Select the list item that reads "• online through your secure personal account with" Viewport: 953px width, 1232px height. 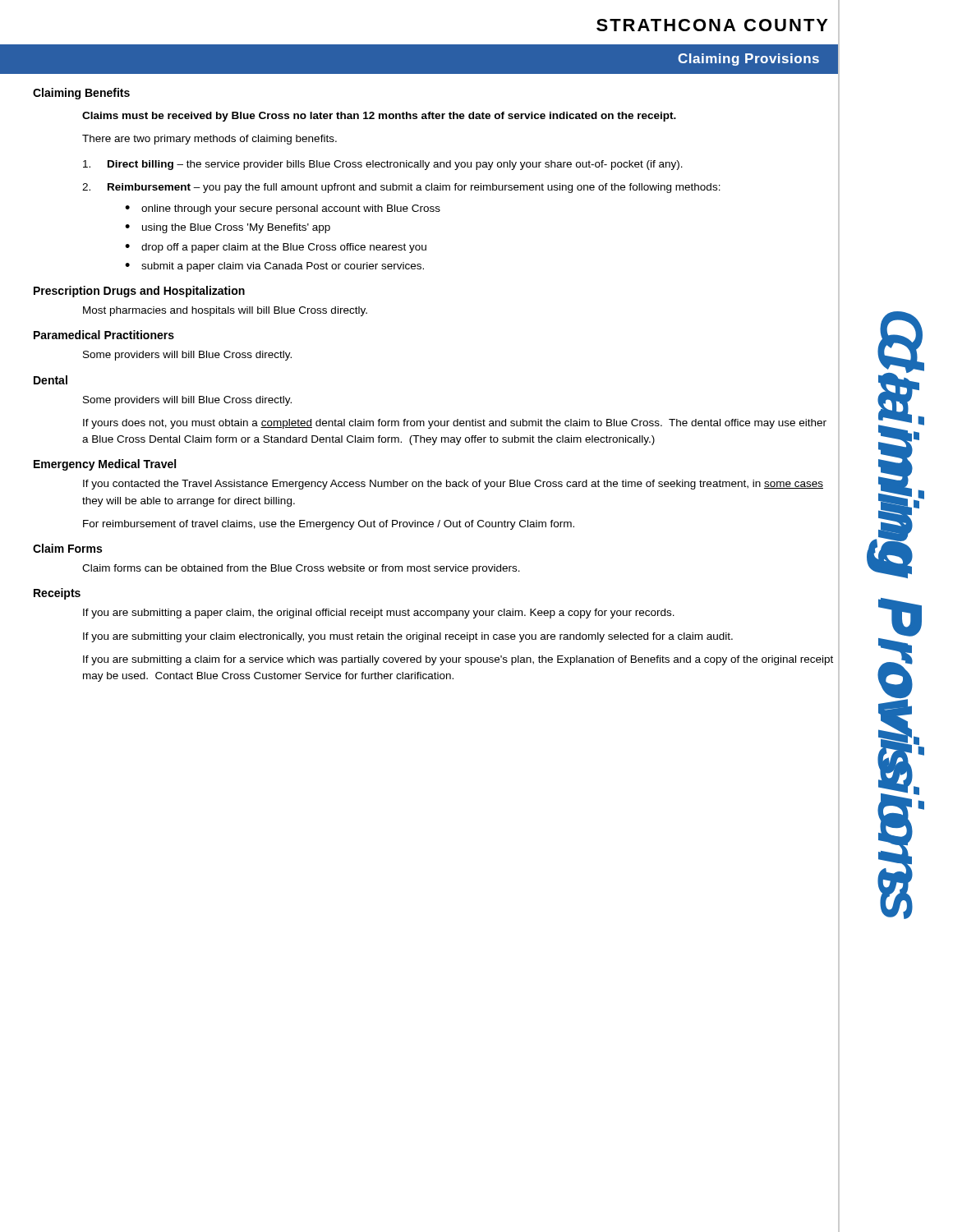pyautogui.click(x=283, y=209)
